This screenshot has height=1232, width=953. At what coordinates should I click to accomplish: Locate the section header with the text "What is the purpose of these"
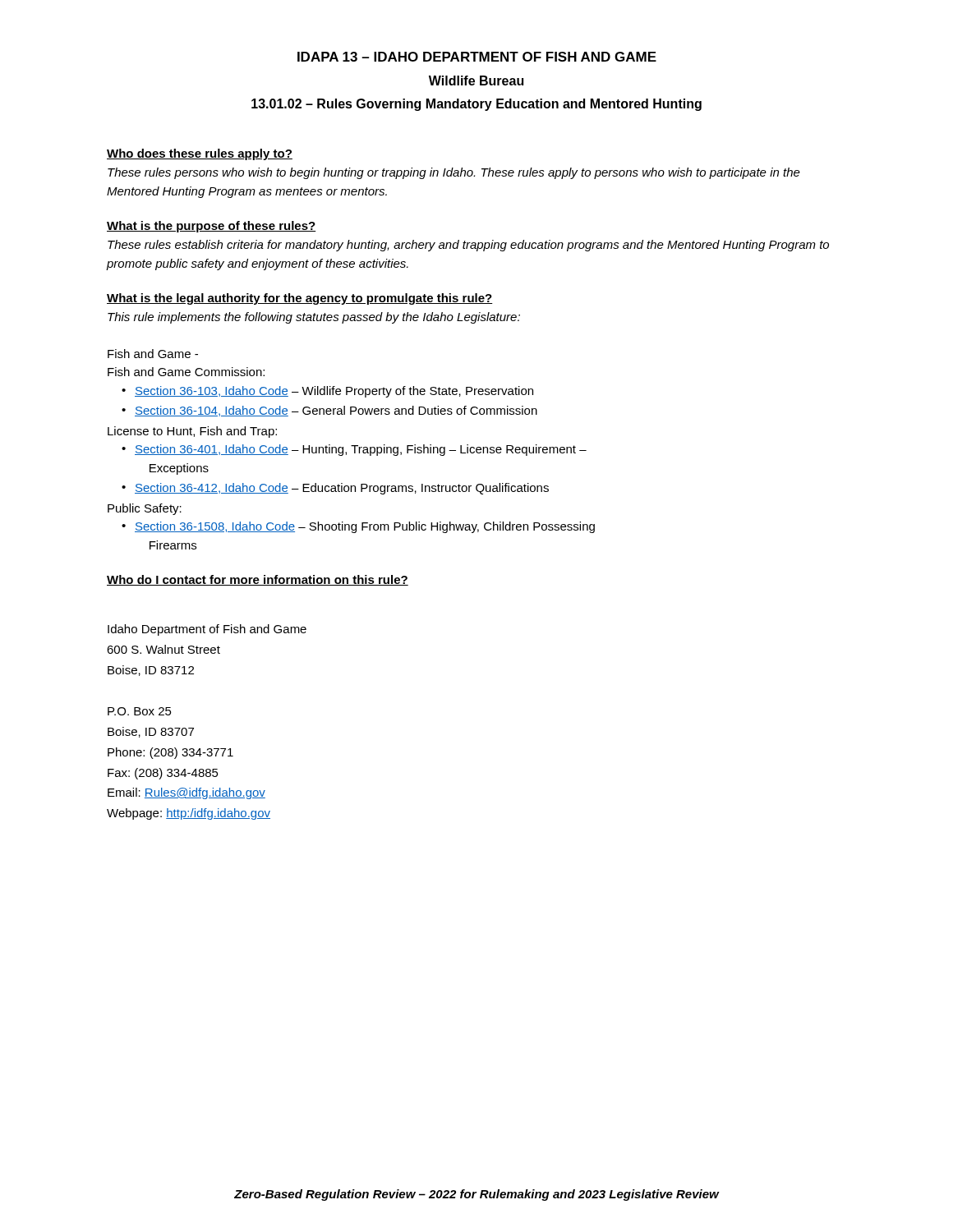tap(211, 225)
